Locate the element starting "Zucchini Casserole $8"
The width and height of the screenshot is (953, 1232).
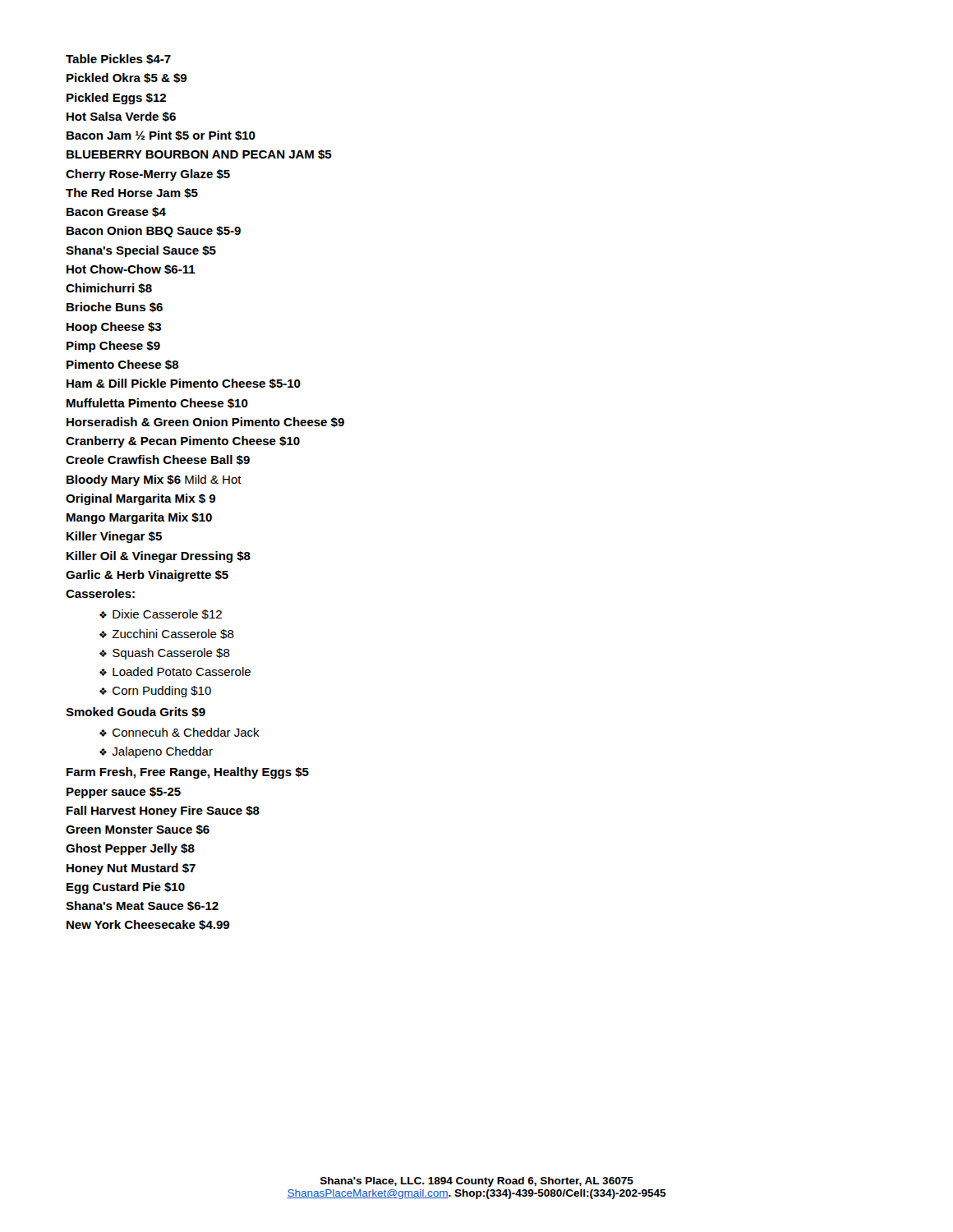coord(167,634)
